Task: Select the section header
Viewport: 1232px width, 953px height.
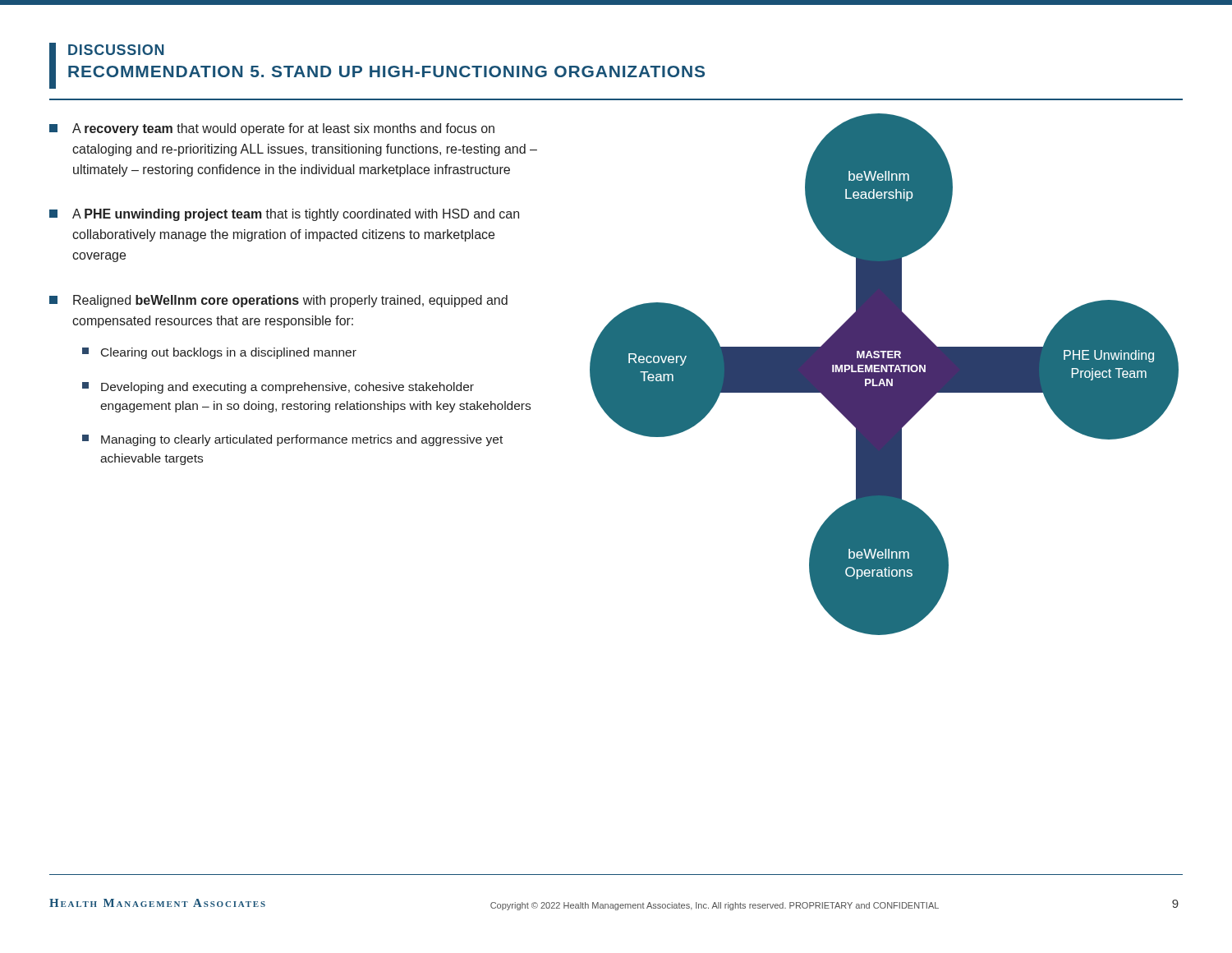Action: tap(378, 65)
